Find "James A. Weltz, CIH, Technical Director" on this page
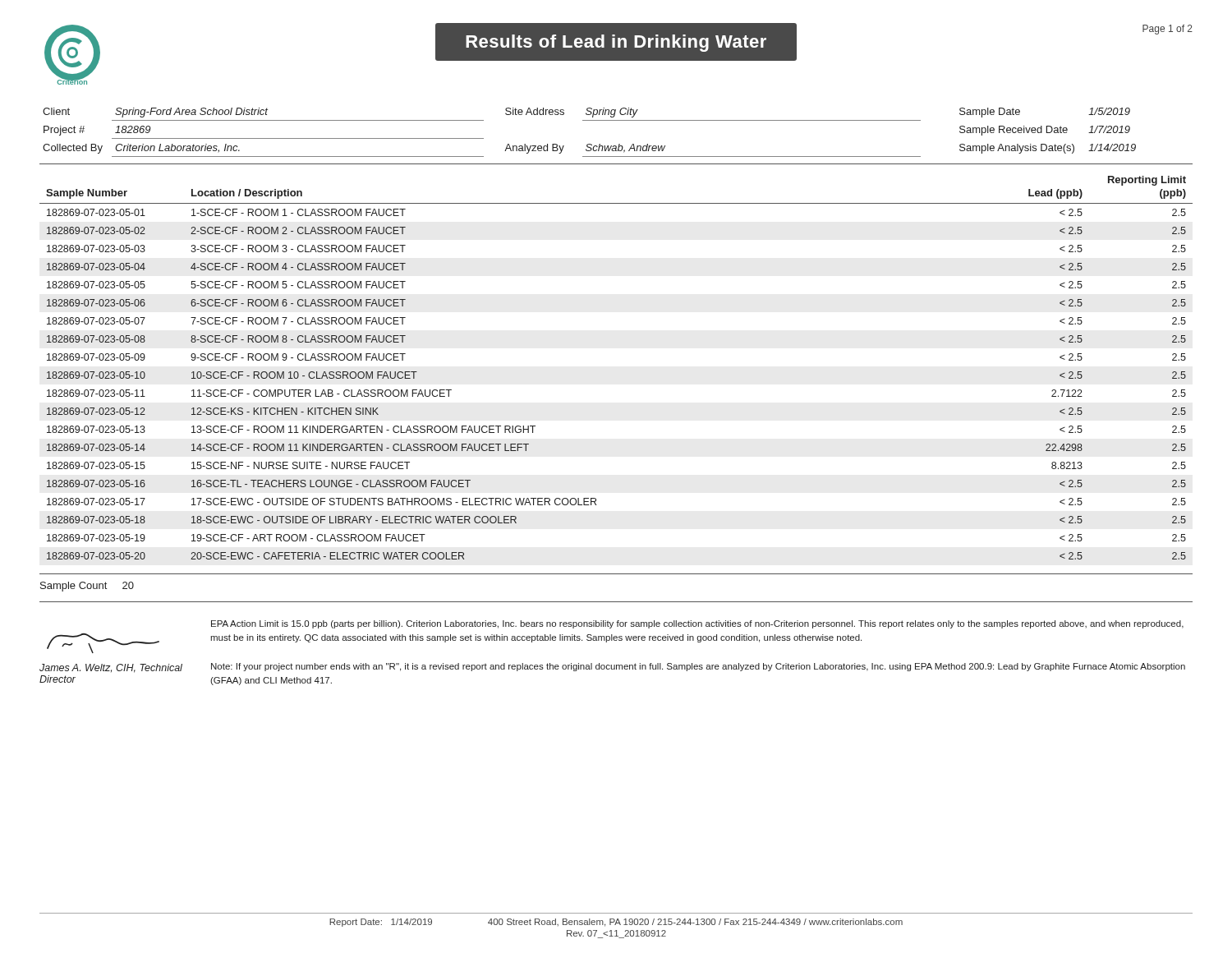1232x953 pixels. (111, 674)
